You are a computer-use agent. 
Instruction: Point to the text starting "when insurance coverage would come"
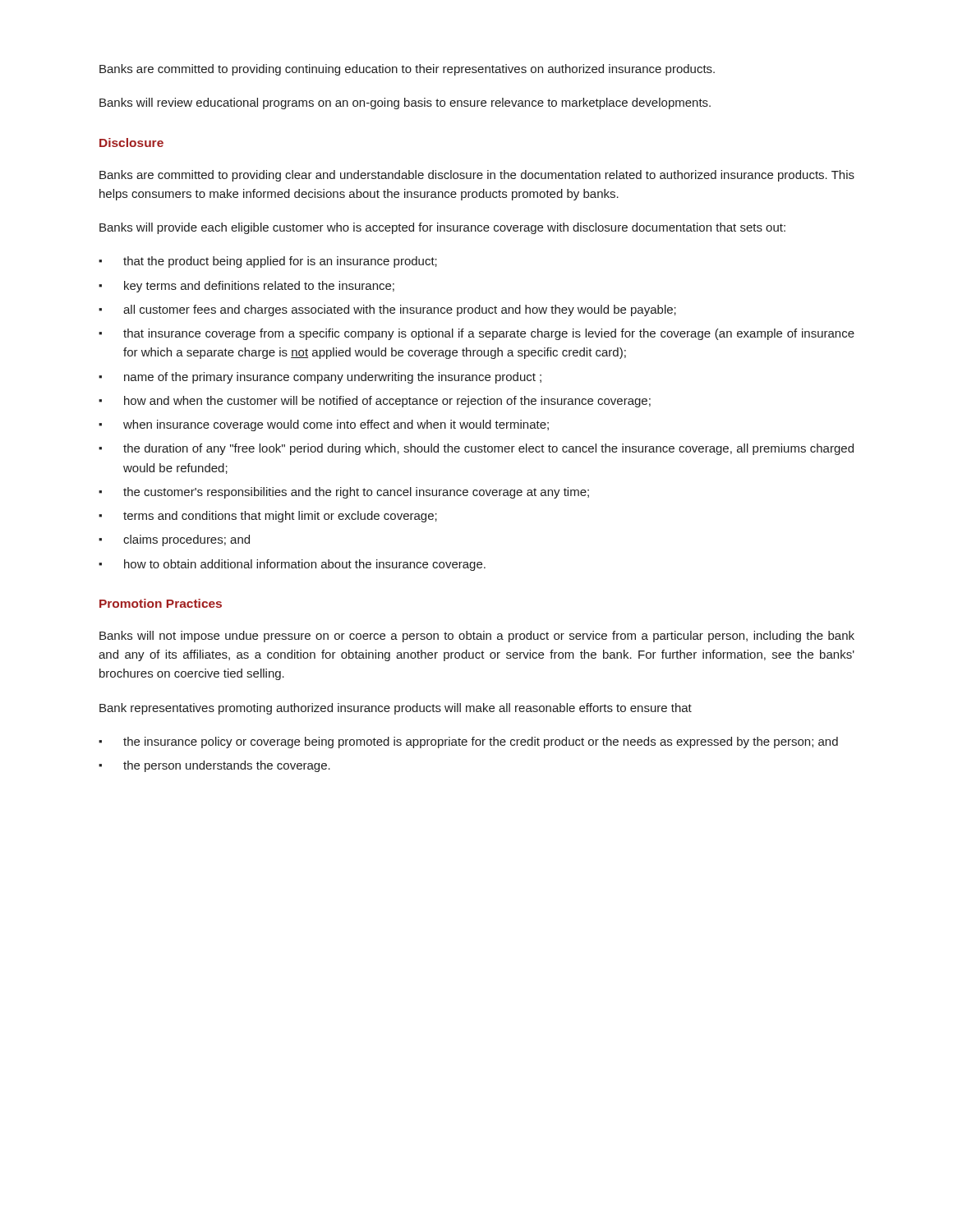pos(476,424)
